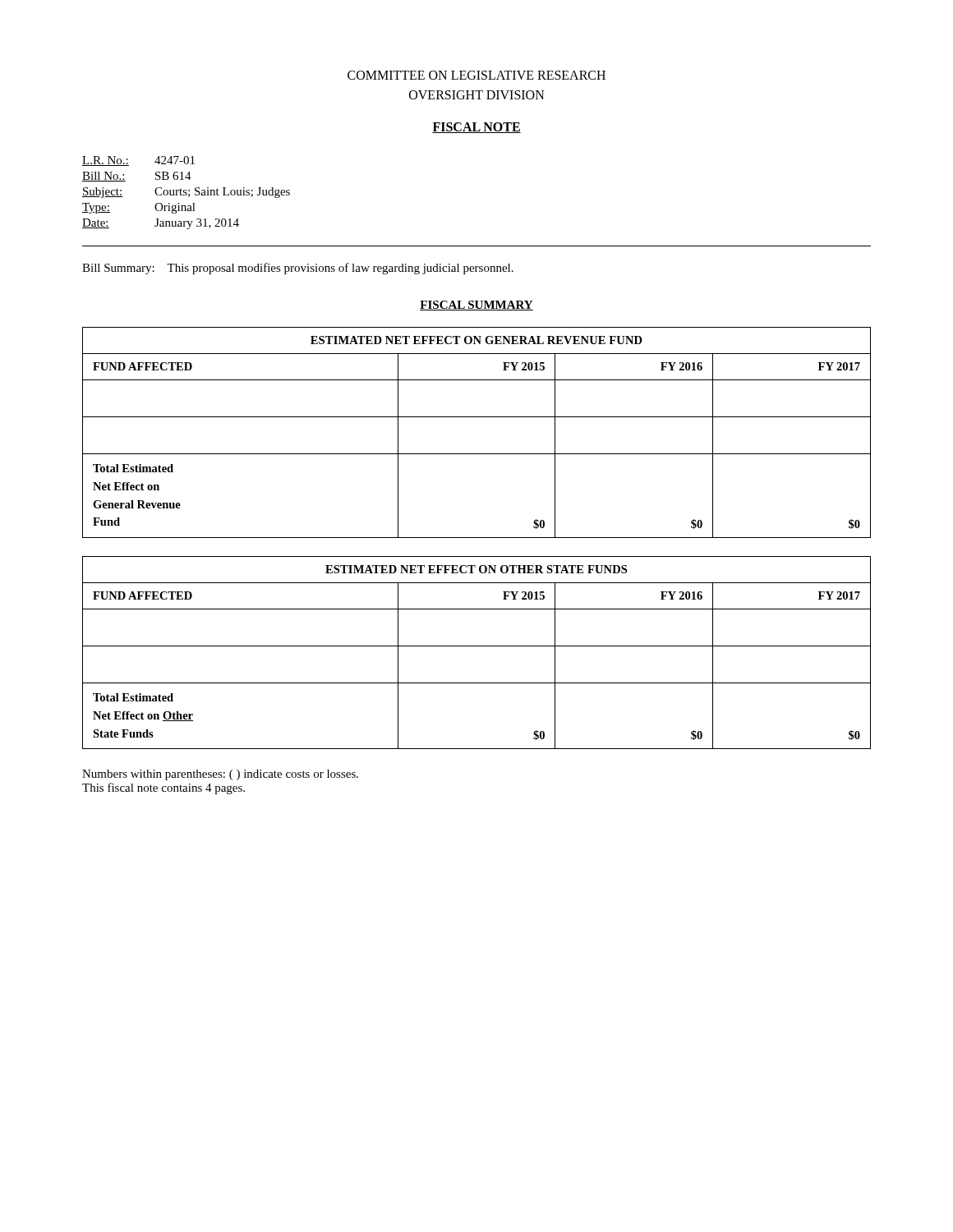Screen dimensions: 1232x953
Task: Navigate to the text block starting "Numbers within parentheses:"
Action: [x=221, y=781]
